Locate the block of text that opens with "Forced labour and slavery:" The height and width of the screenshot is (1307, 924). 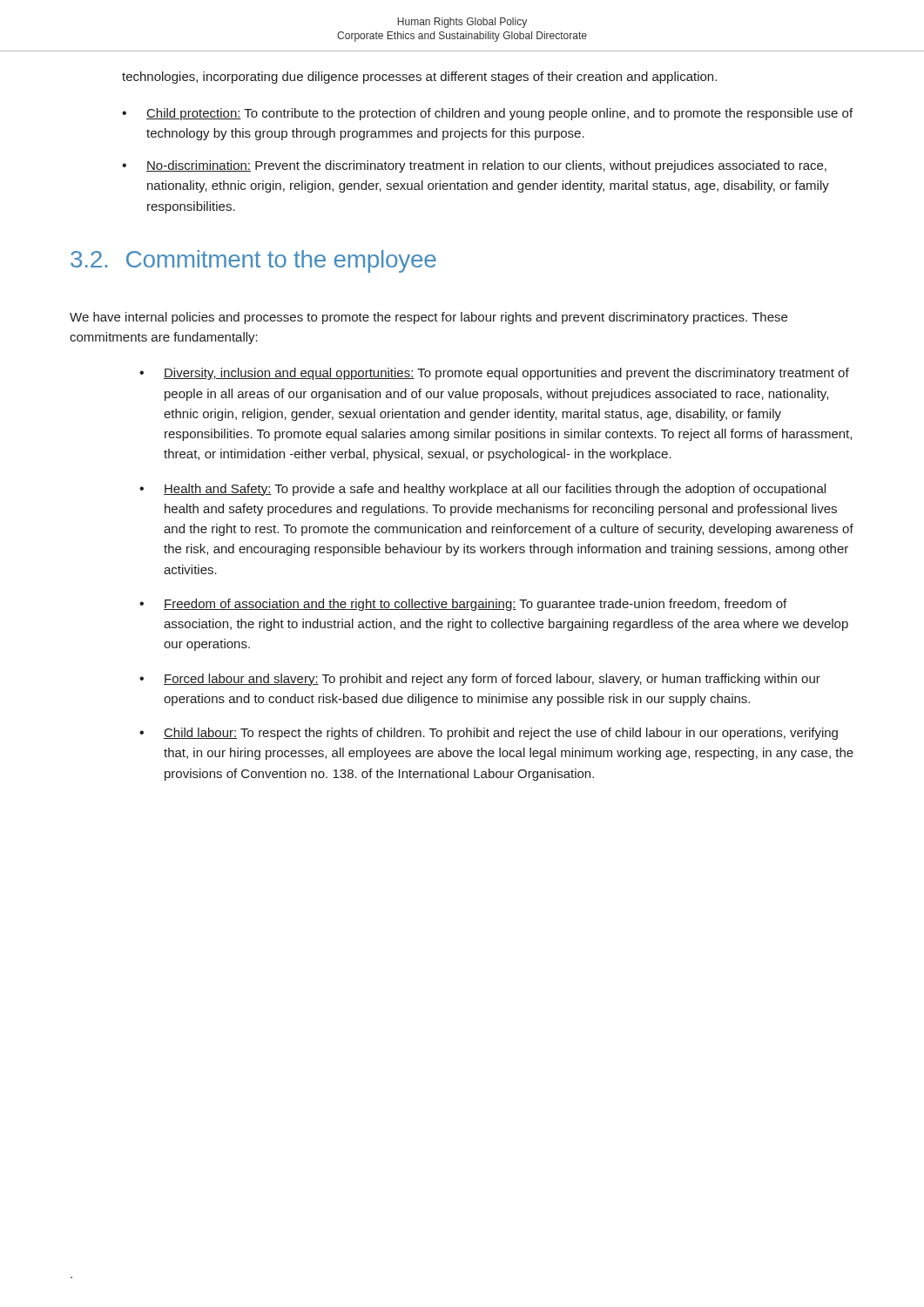(492, 688)
